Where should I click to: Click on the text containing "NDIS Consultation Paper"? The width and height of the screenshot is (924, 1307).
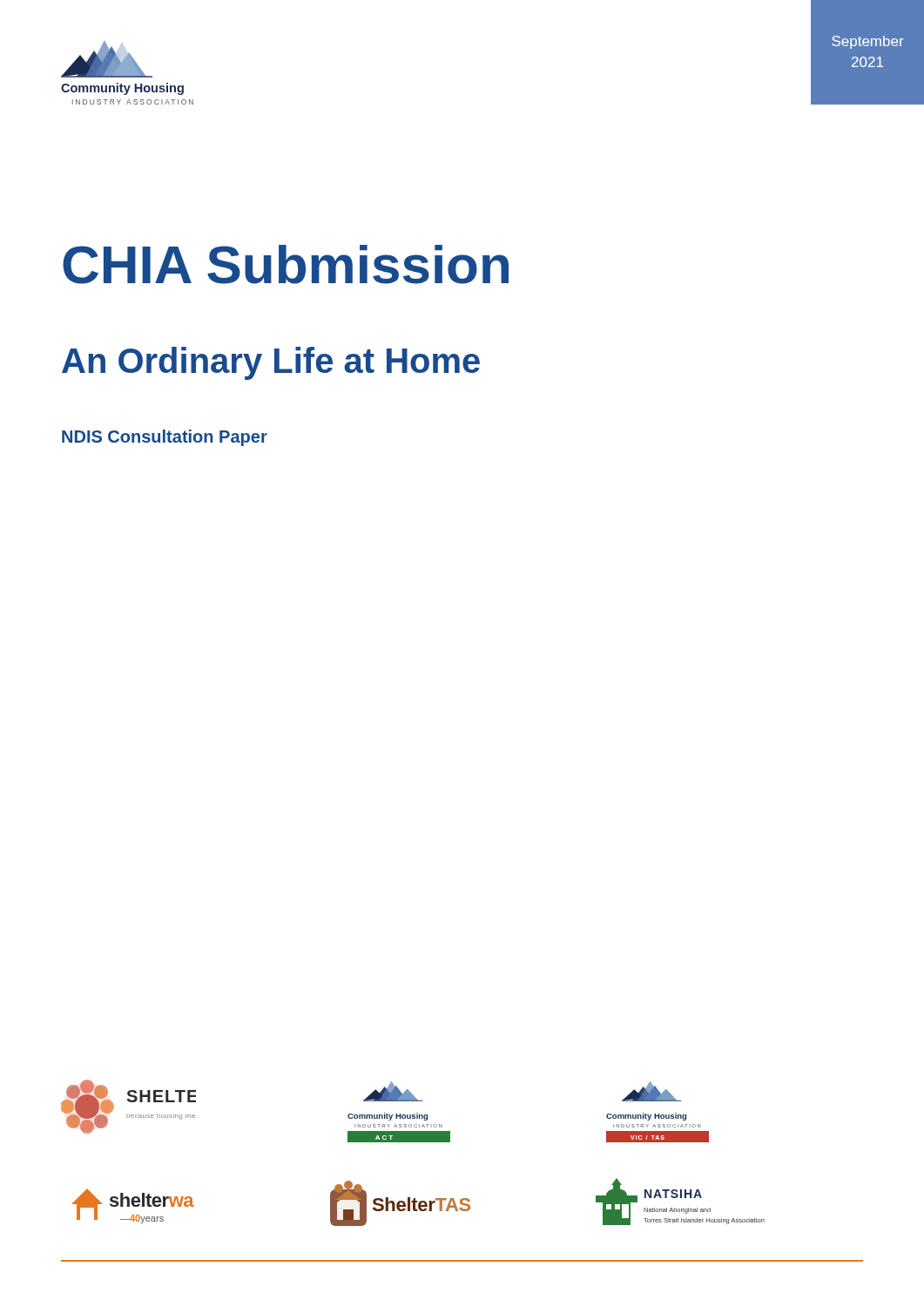click(164, 437)
